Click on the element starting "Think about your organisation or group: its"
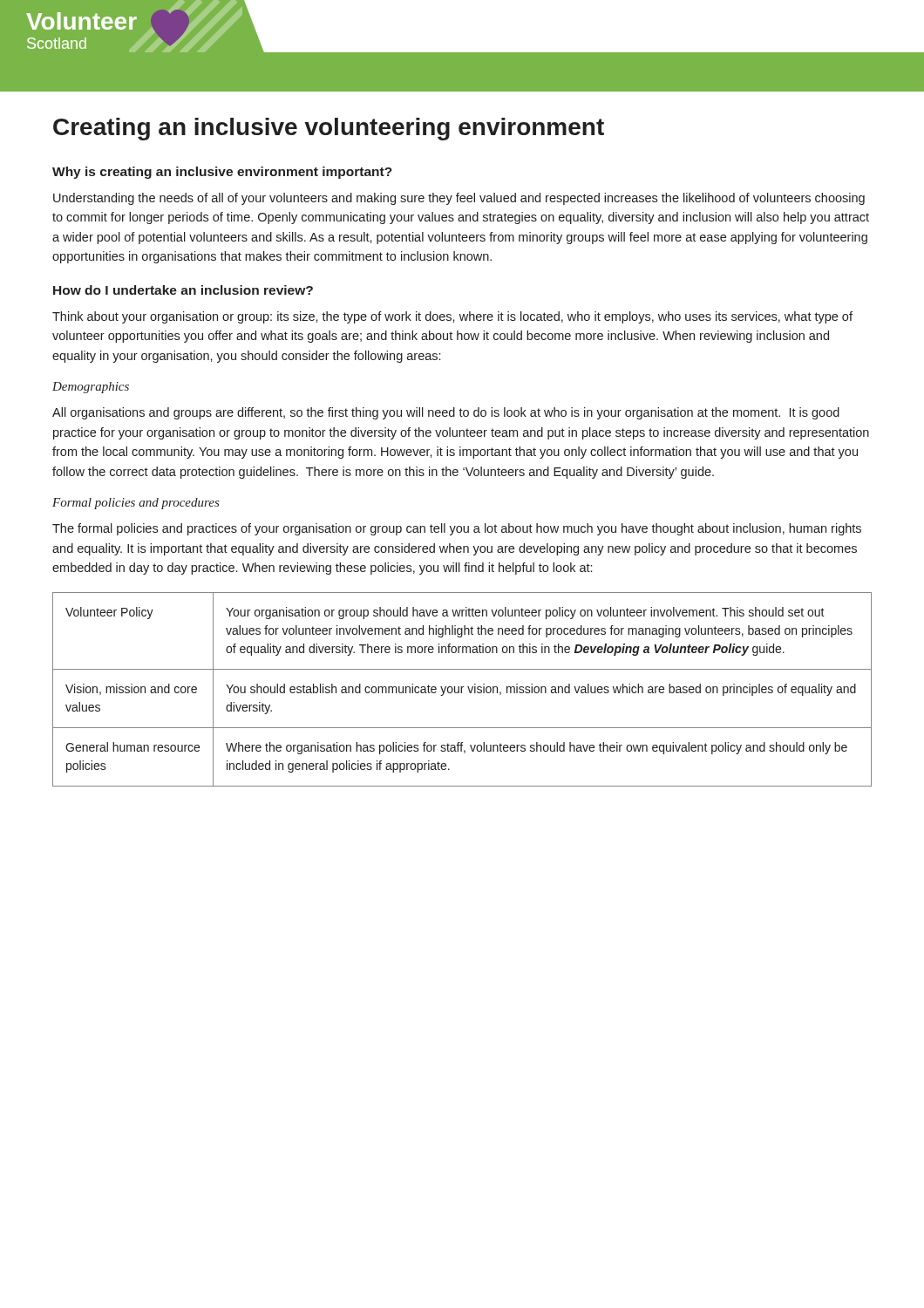Screen dimensions: 1308x924 click(452, 336)
